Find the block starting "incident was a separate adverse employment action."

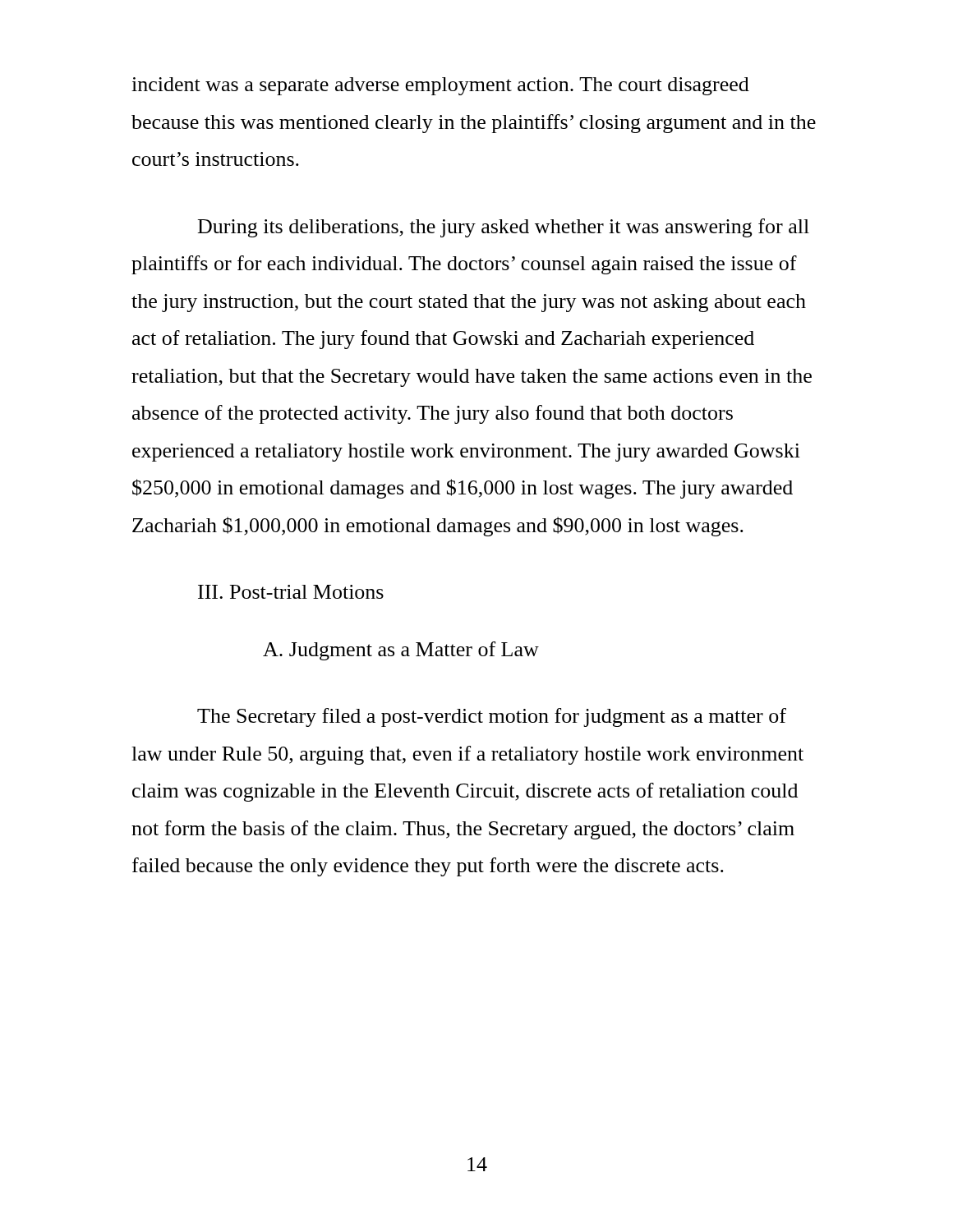click(x=476, y=122)
